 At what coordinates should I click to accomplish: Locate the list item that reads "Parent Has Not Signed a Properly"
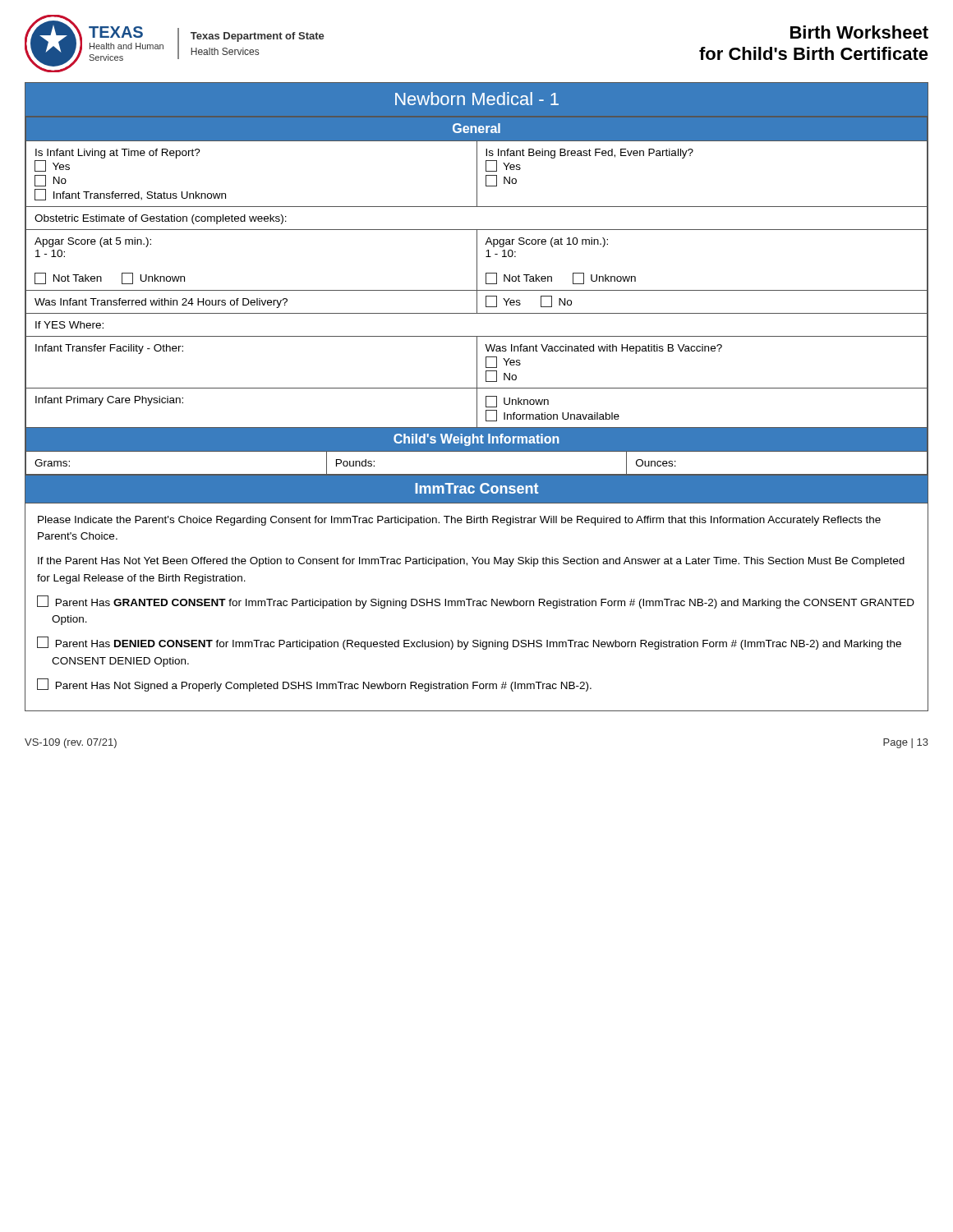pyautogui.click(x=315, y=686)
